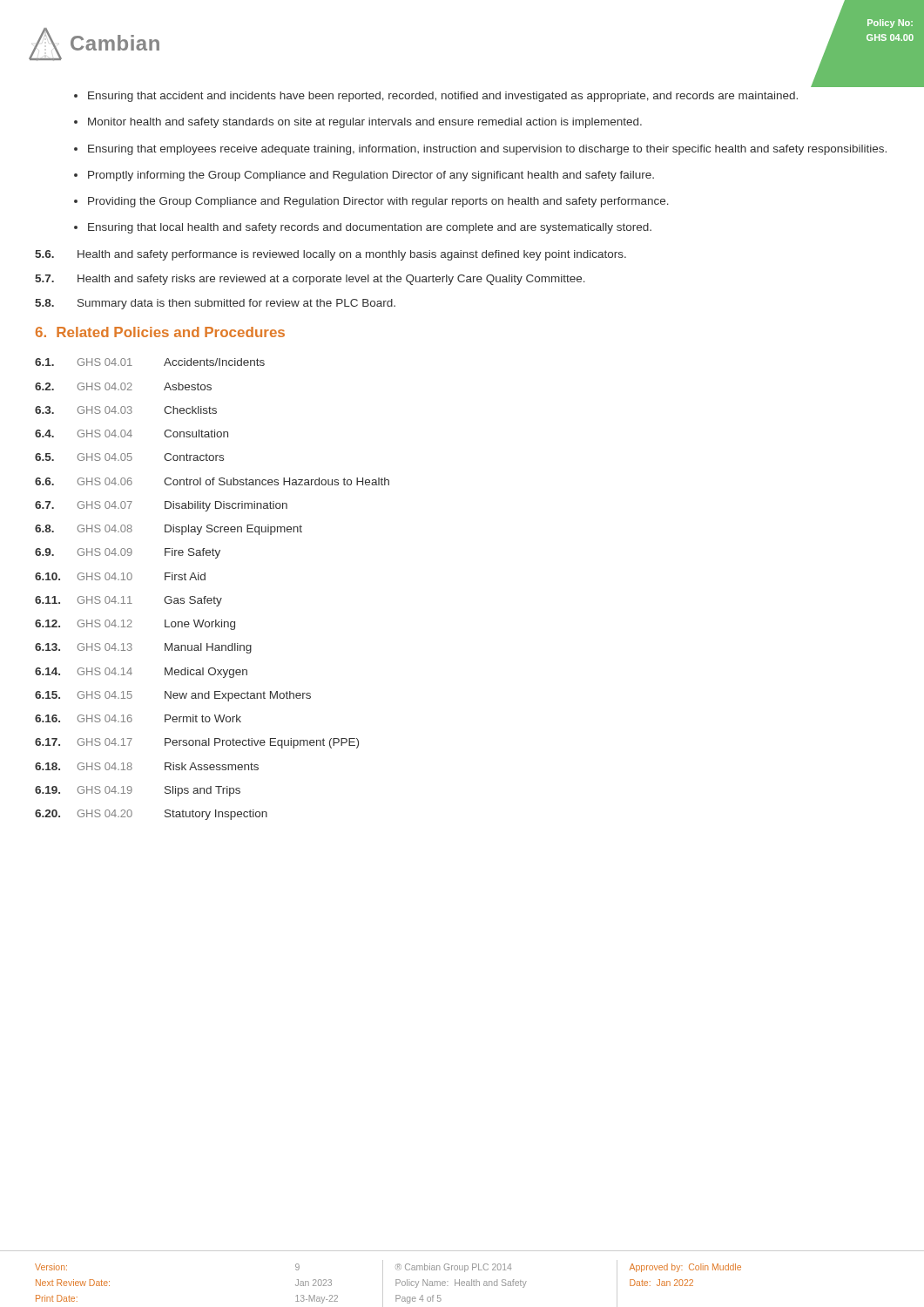Navigate to the passage starting "6.11. GHS 04.11"
The width and height of the screenshot is (924, 1307).
click(128, 600)
